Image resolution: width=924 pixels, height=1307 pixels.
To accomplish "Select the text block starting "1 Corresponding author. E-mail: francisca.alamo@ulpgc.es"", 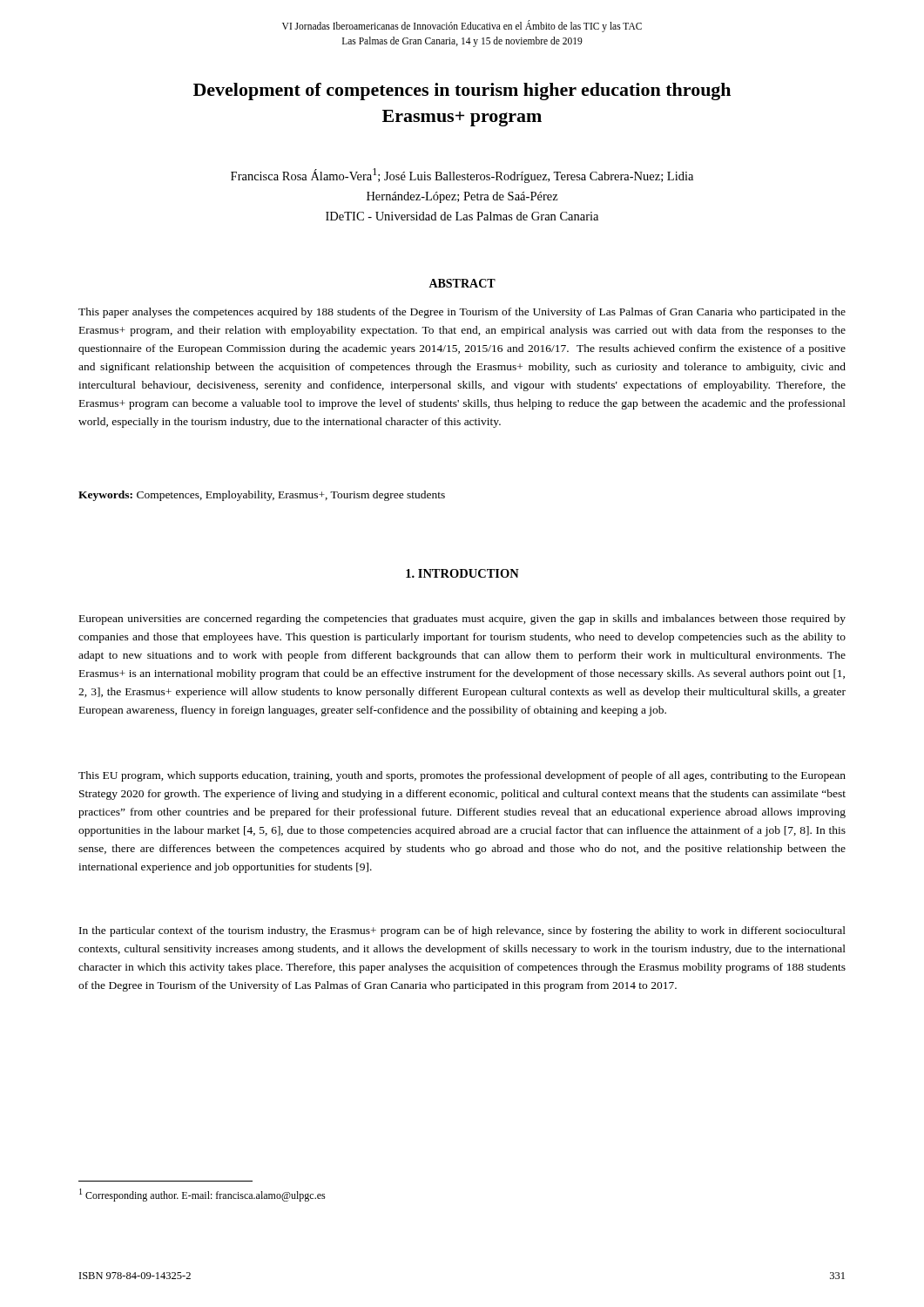I will [202, 1194].
